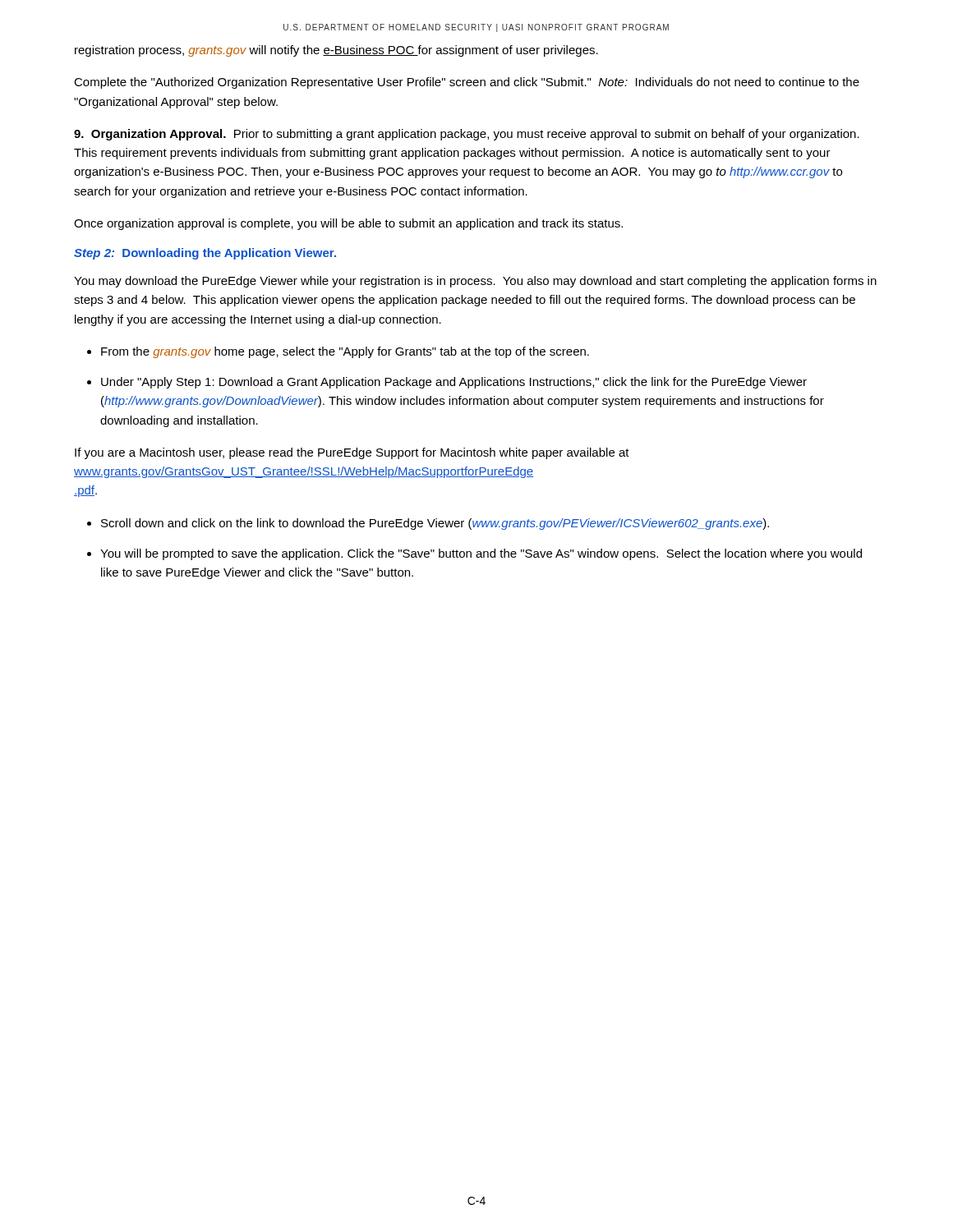Click the passage that begins "You may download the PureEdge Viewer while"
The width and height of the screenshot is (953, 1232).
point(475,300)
